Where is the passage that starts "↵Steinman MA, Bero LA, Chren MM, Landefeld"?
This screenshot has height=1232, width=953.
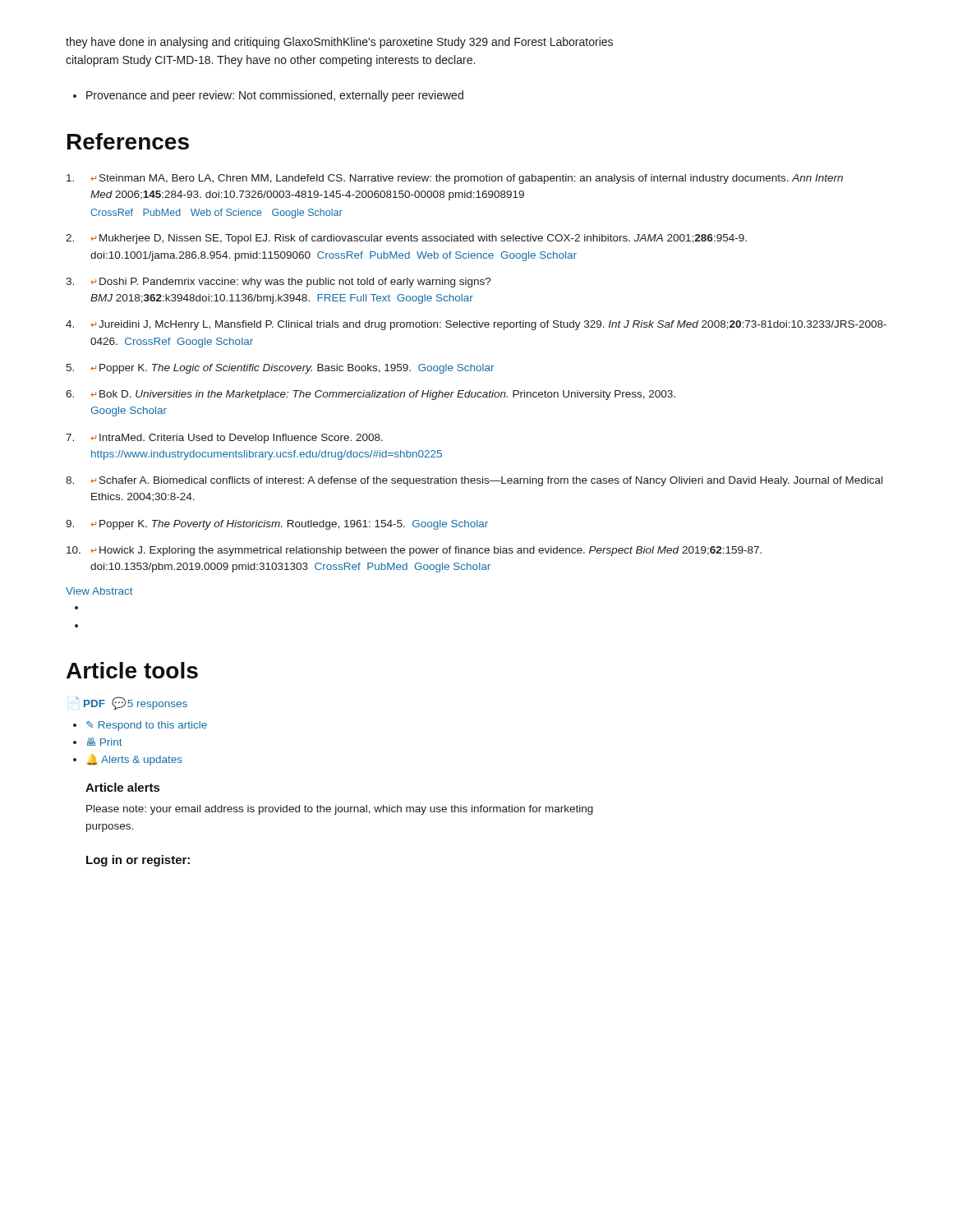[x=476, y=195]
